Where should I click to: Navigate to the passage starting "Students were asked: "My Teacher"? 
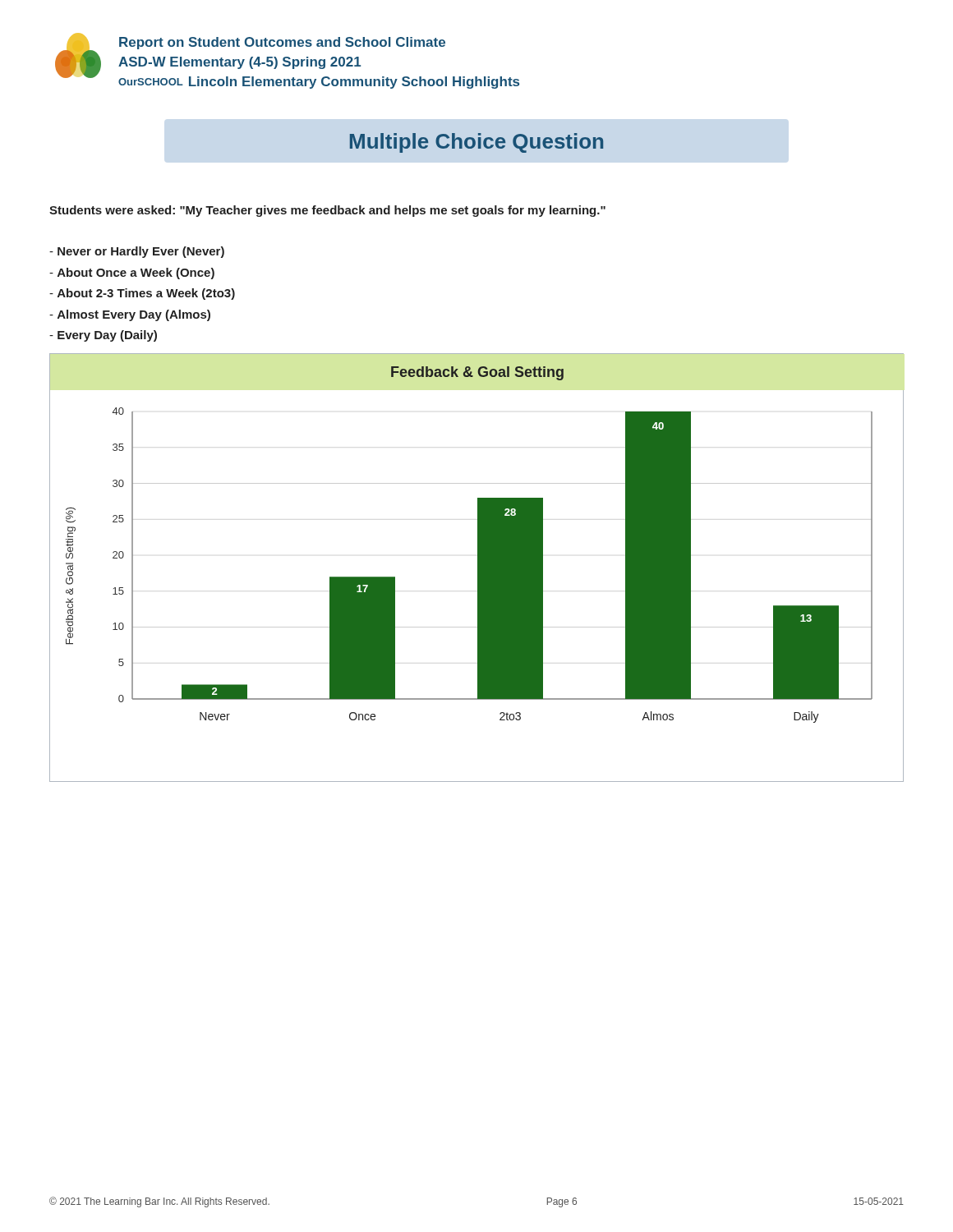pos(328,210)
